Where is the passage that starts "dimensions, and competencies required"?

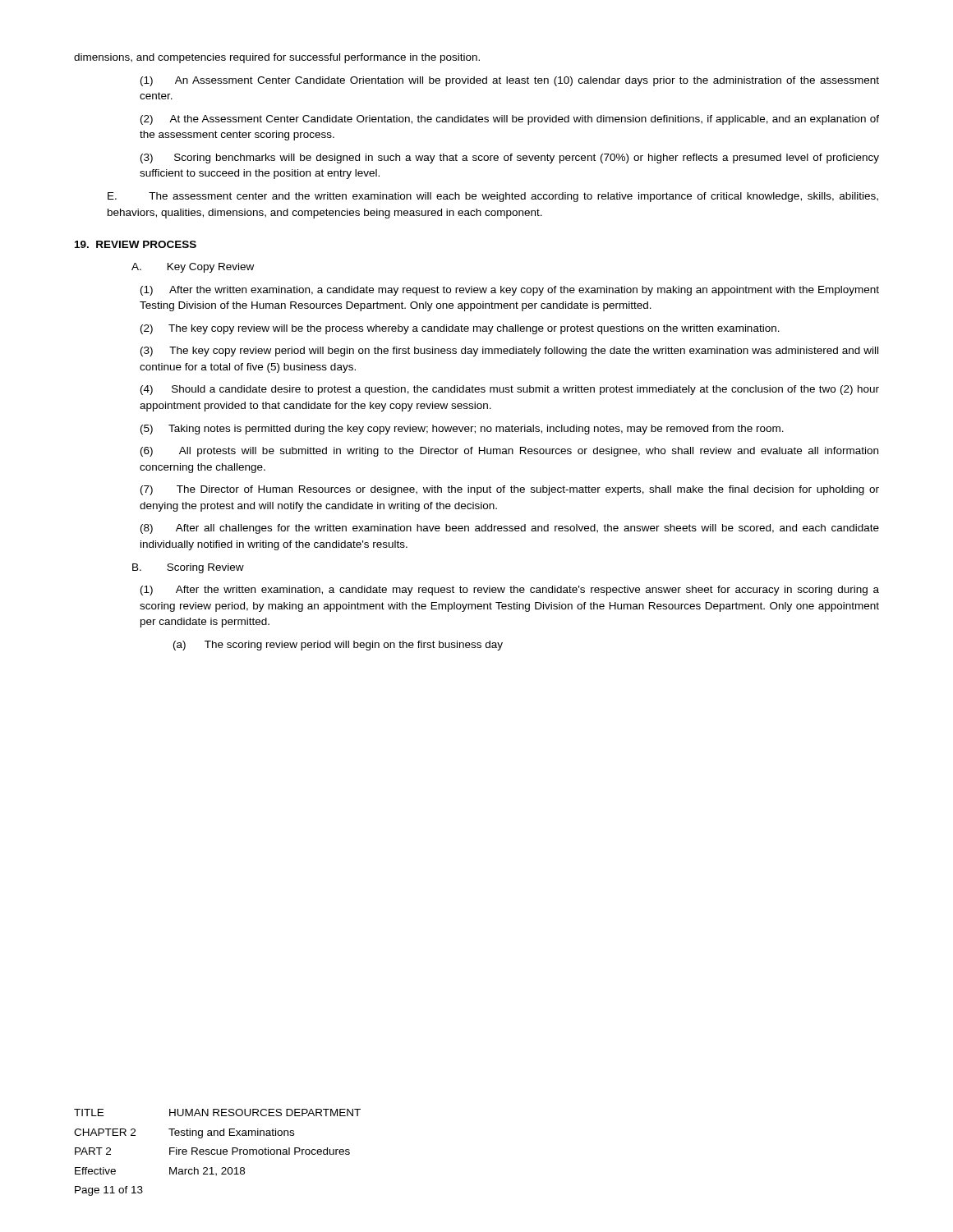[277, 57]
